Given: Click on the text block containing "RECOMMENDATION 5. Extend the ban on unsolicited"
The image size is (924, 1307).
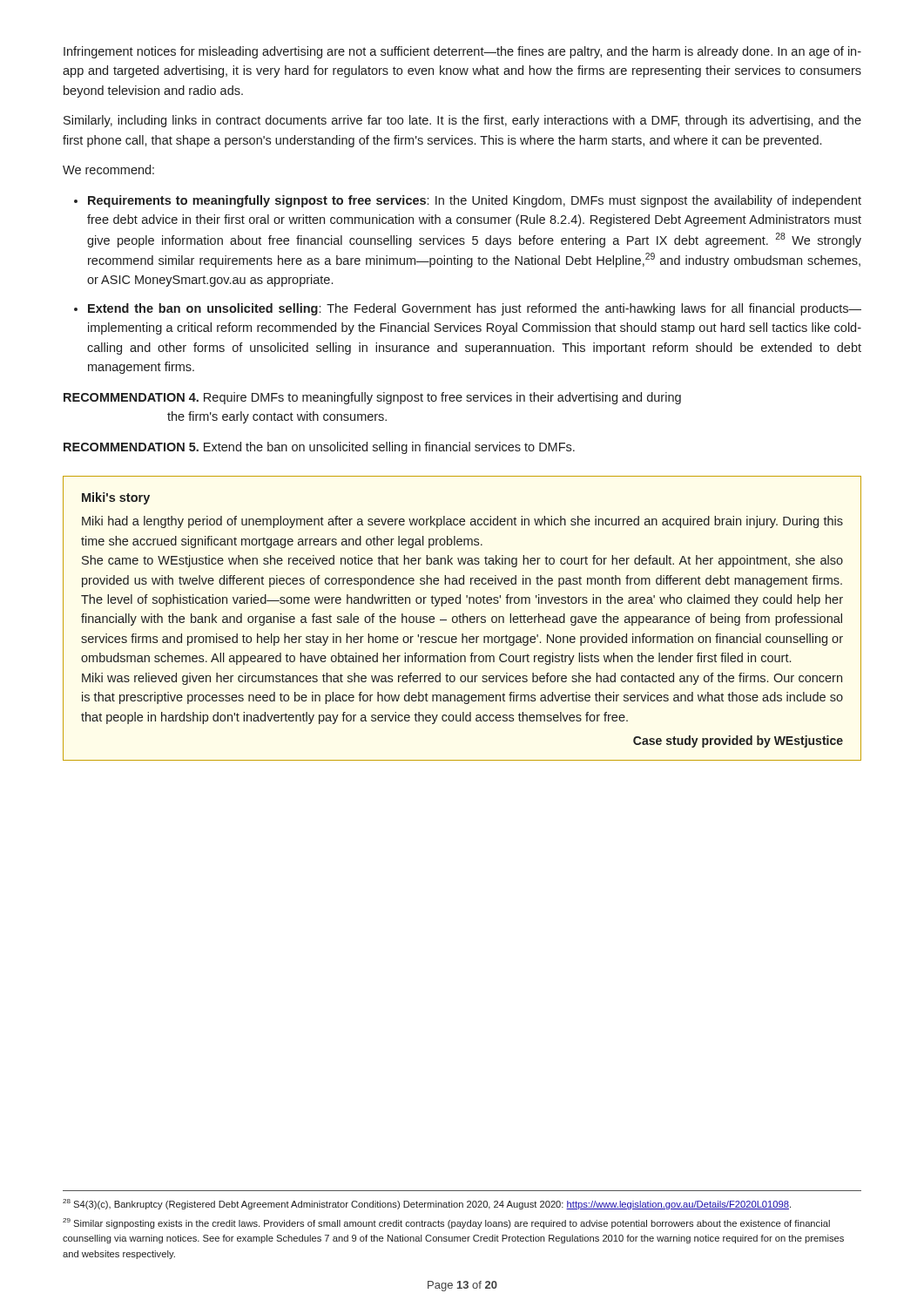Looking at the screenshot, I should [x=462, y=447].
